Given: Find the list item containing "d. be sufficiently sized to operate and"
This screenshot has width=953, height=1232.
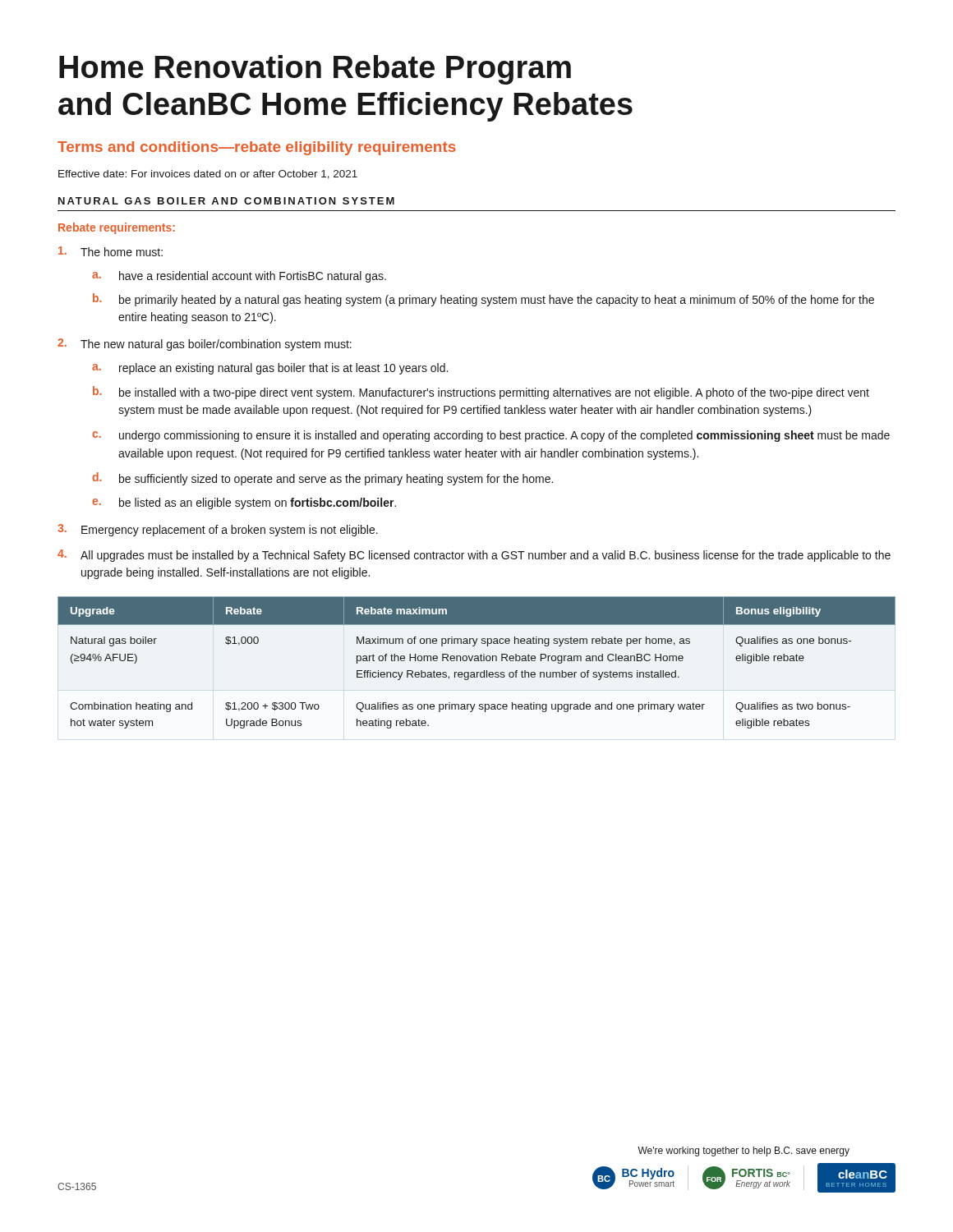Looking at the screenshot, I should click(494, 479).
